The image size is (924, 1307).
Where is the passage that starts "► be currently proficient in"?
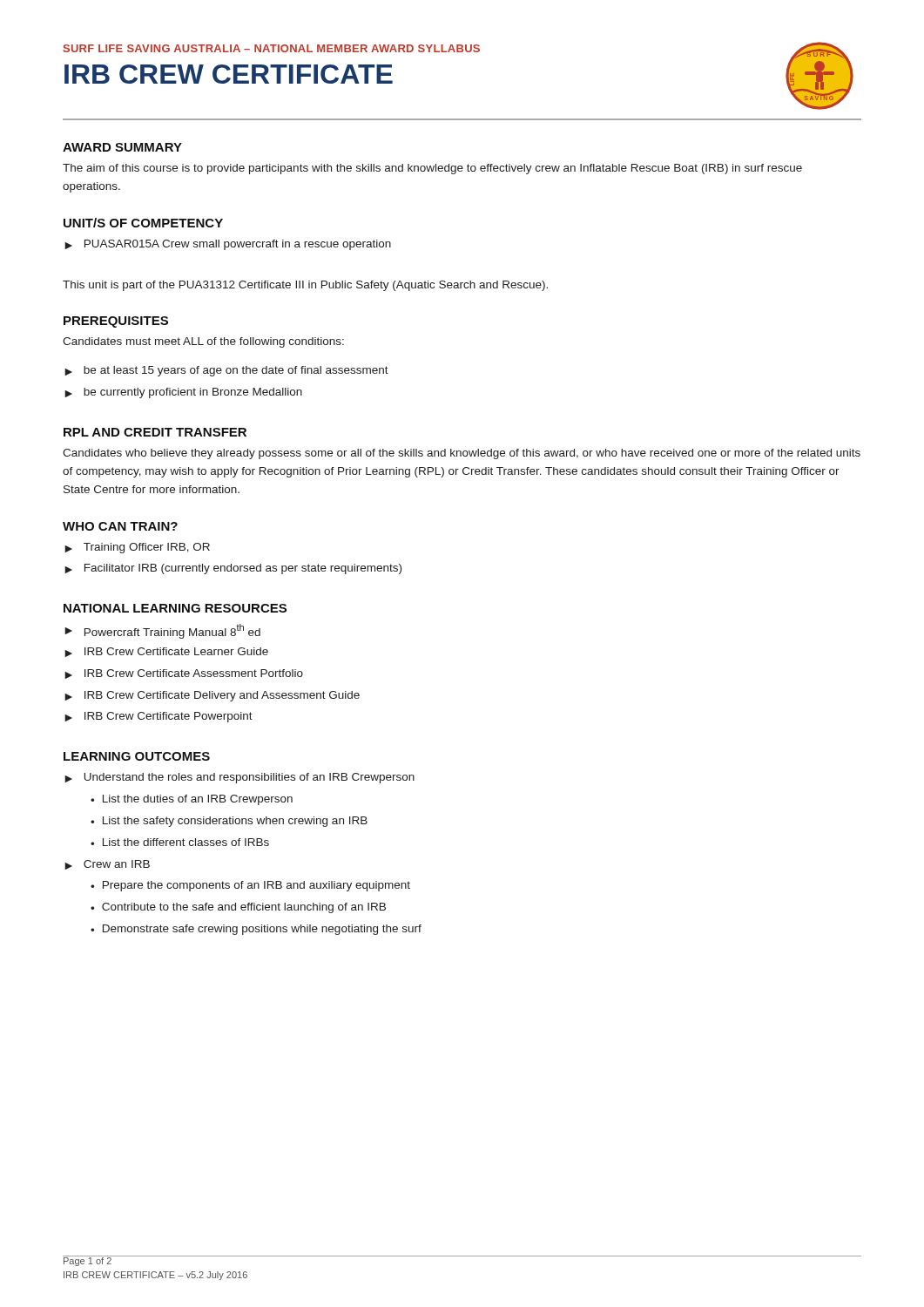click(183, 393)
